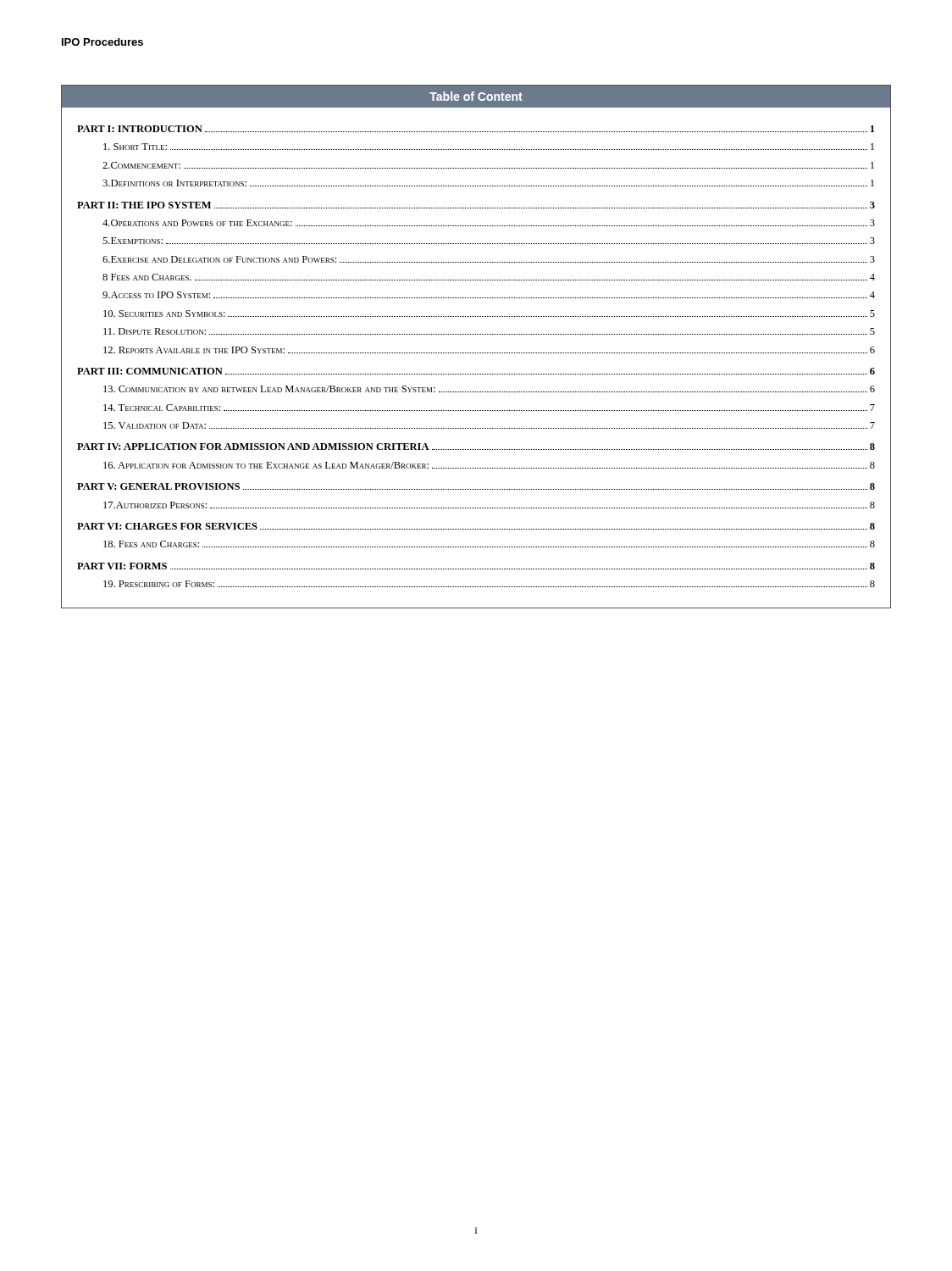Image resolution: width=952 pixels, height=1271 pixels.
Task: Select the list item containing "9.Access to IPO System: 4"
Action: click(489, 296)
